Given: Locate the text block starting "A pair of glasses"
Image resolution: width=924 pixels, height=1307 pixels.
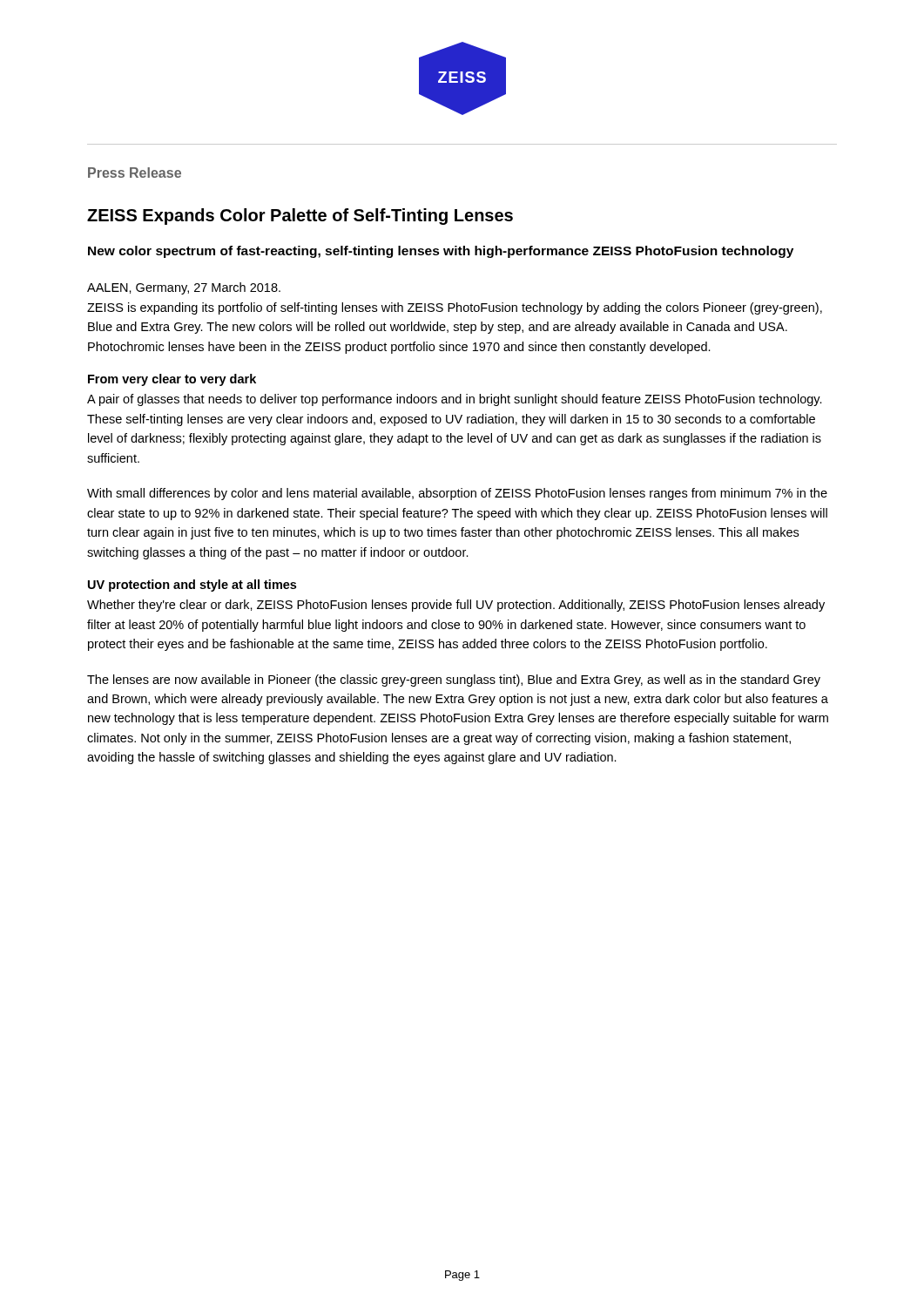Looking at the screenshot, I should coord(455,429).
